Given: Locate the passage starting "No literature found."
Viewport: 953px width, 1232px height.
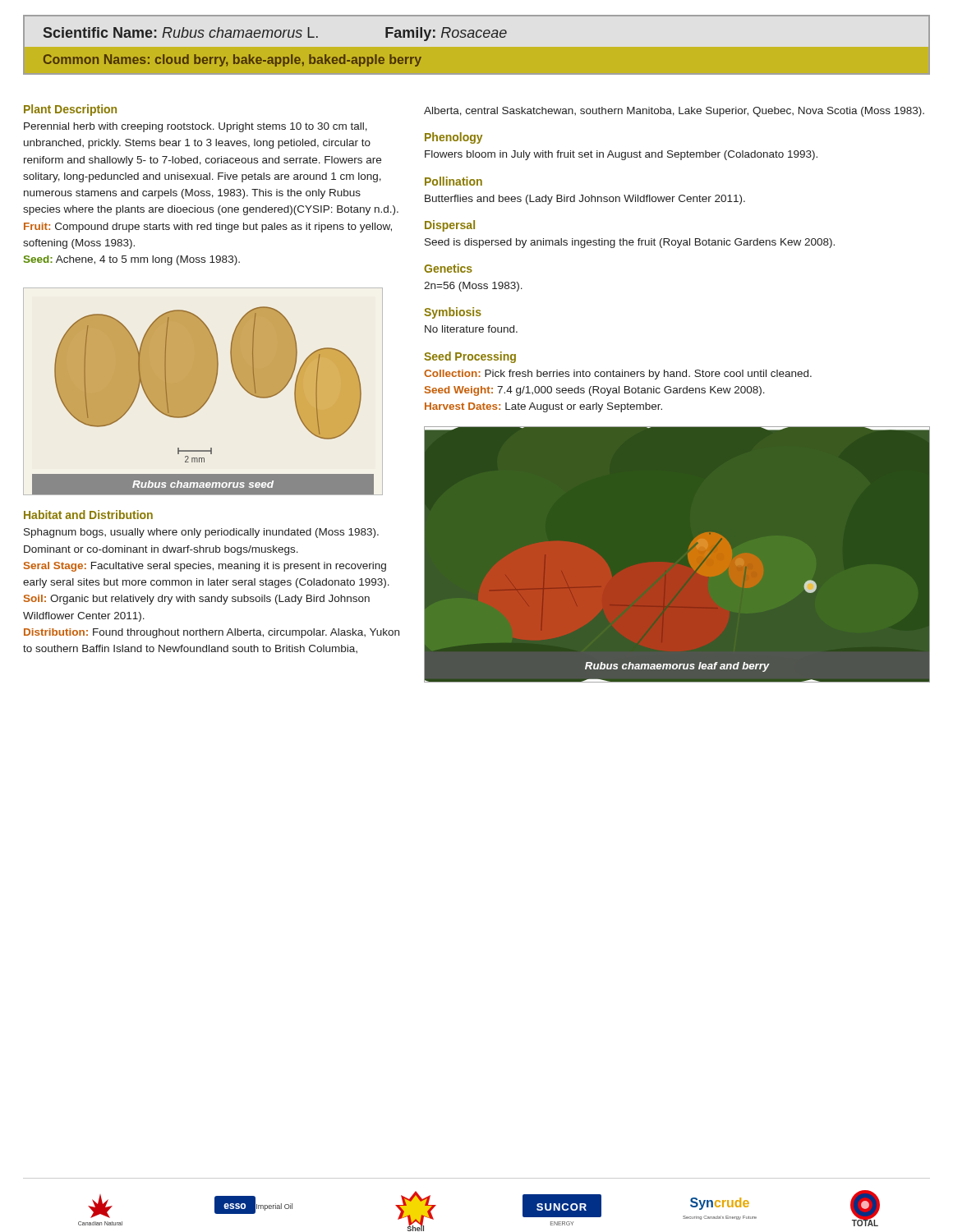Looking at the screenshot, I should (471, 329).
